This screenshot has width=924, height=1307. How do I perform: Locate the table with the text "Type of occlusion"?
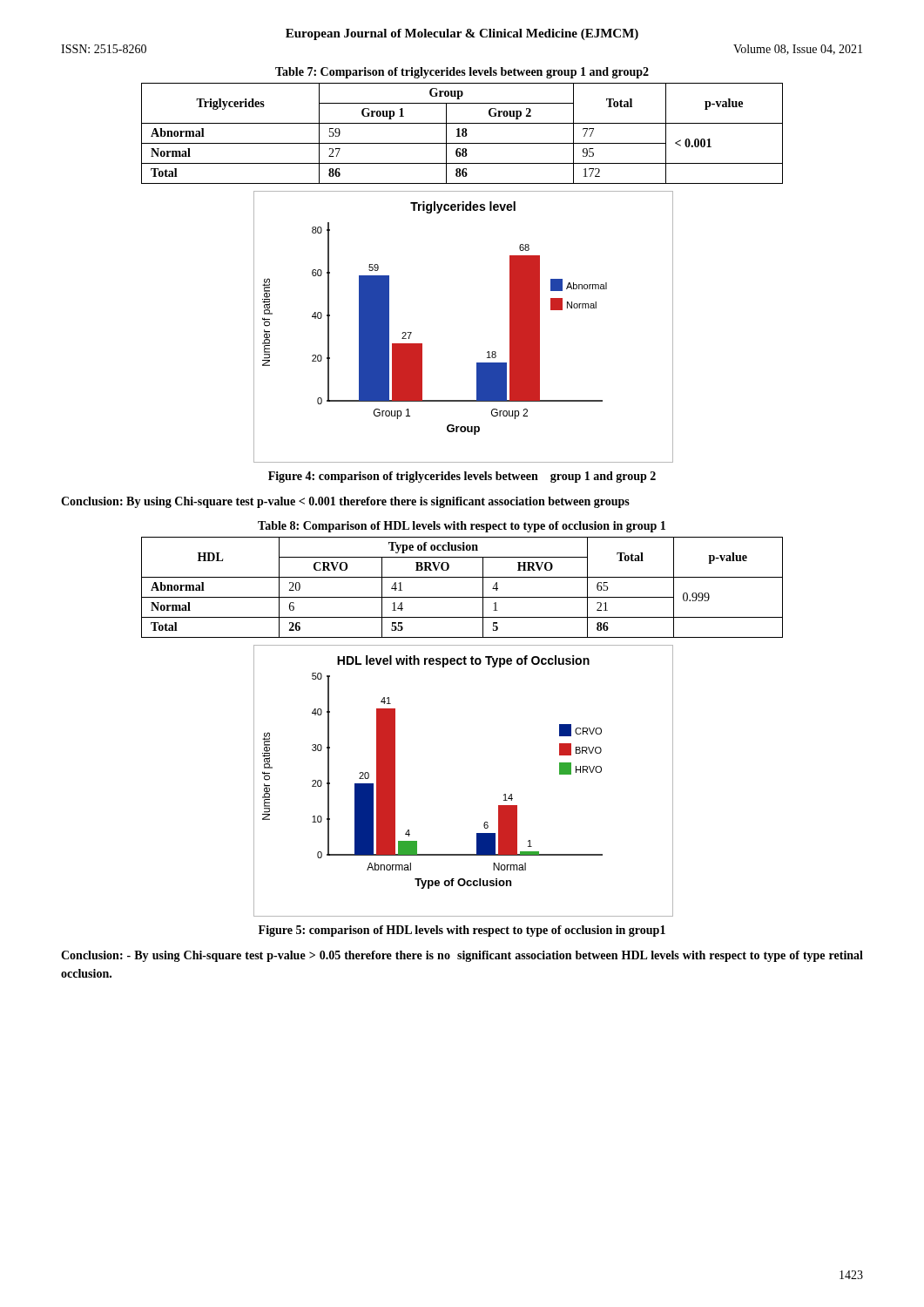coord(462,587)
